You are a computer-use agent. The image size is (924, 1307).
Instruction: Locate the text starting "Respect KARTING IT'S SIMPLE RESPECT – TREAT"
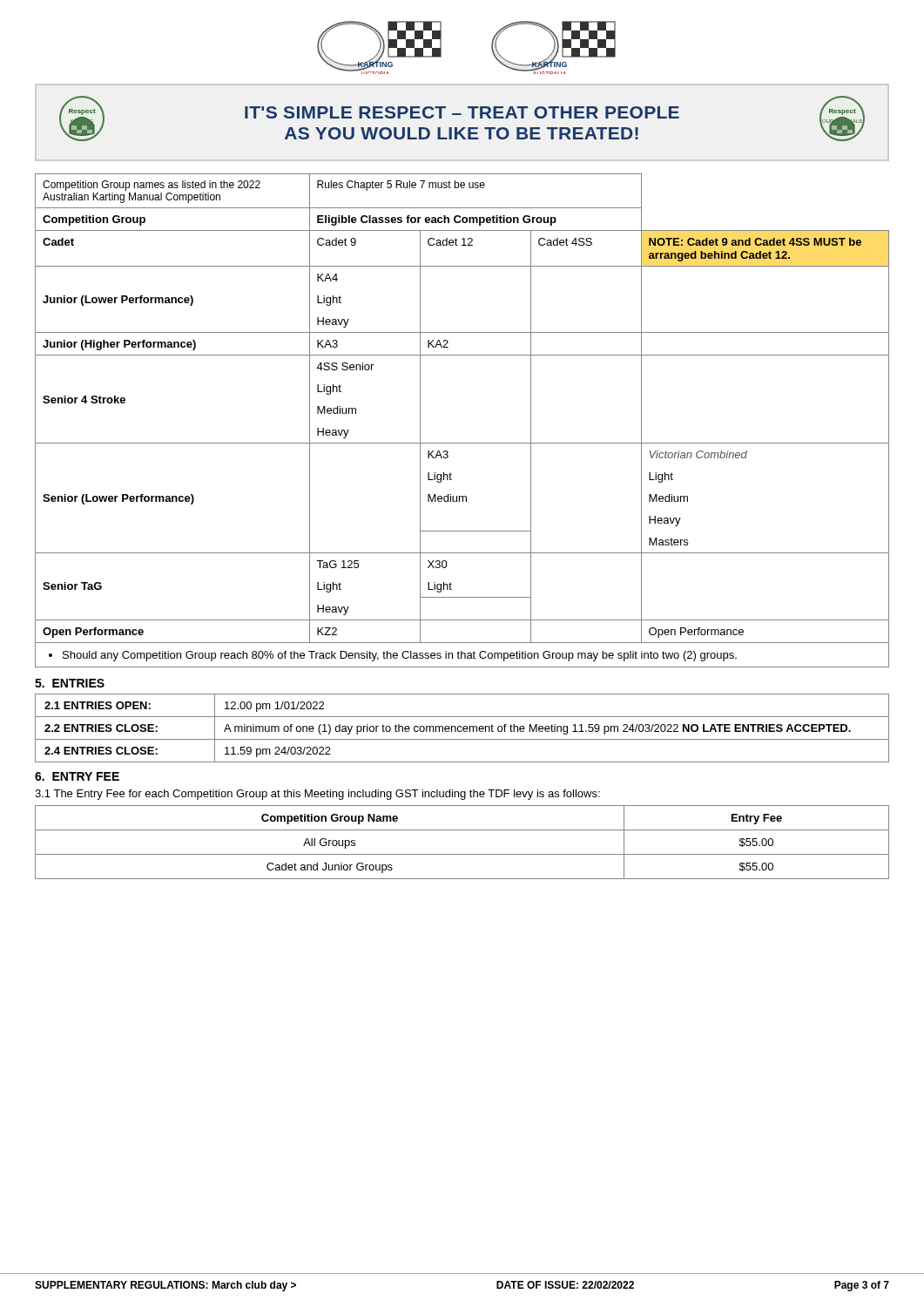coord(462,122)
